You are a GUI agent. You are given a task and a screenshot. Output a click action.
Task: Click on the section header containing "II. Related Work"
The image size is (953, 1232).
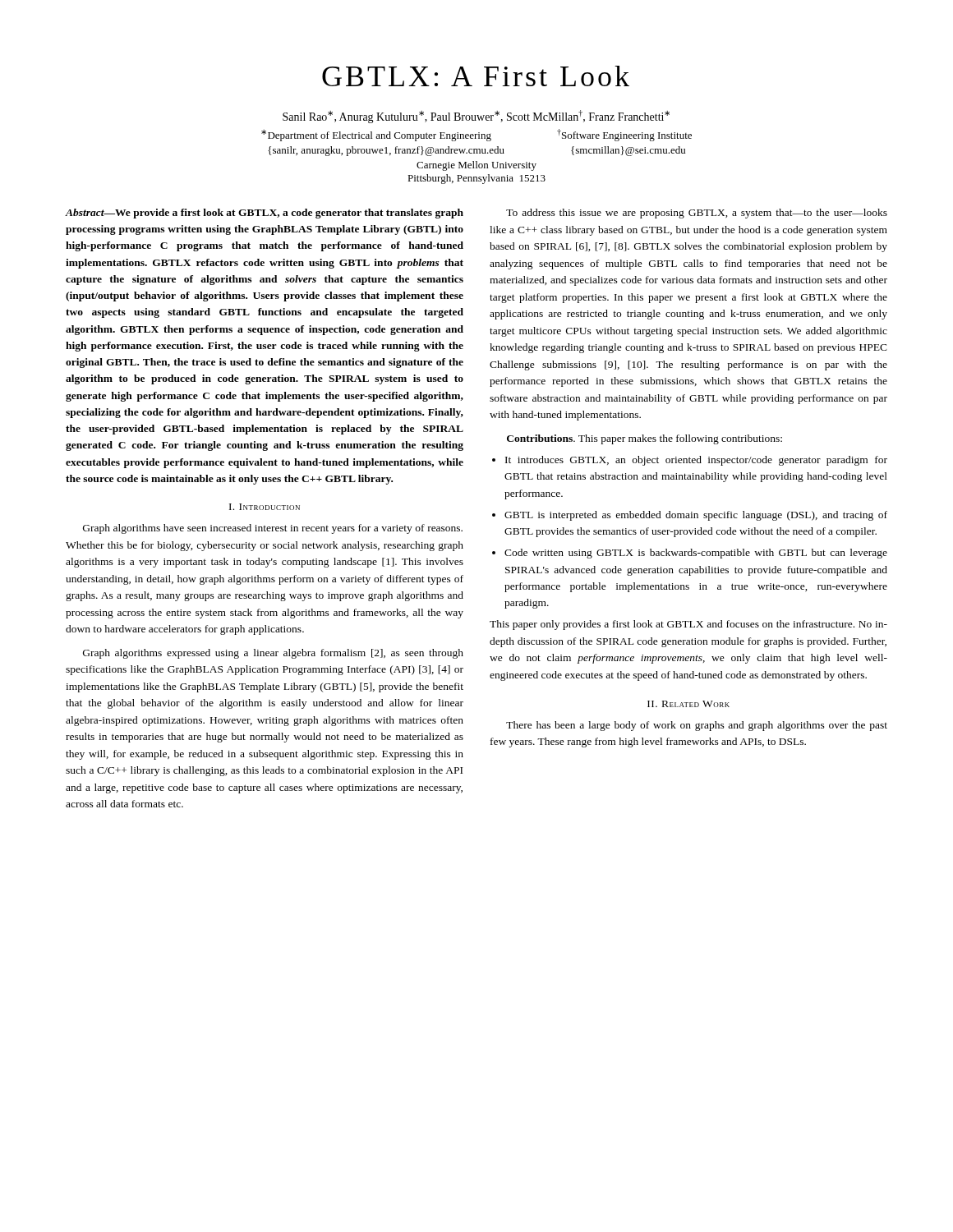[688, 703]
